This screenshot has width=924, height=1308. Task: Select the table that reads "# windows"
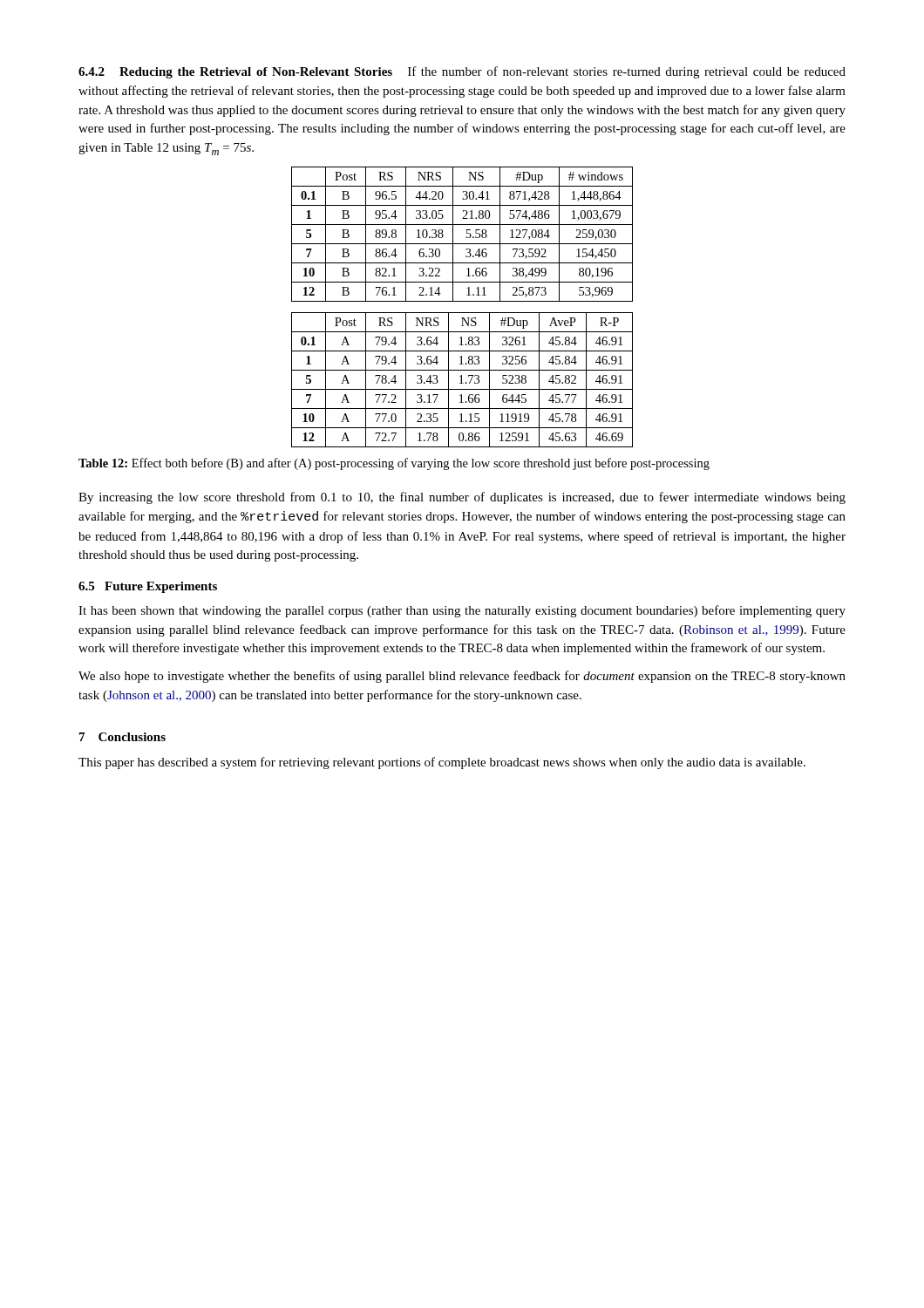pyautogui.click(x=462, y=234)
